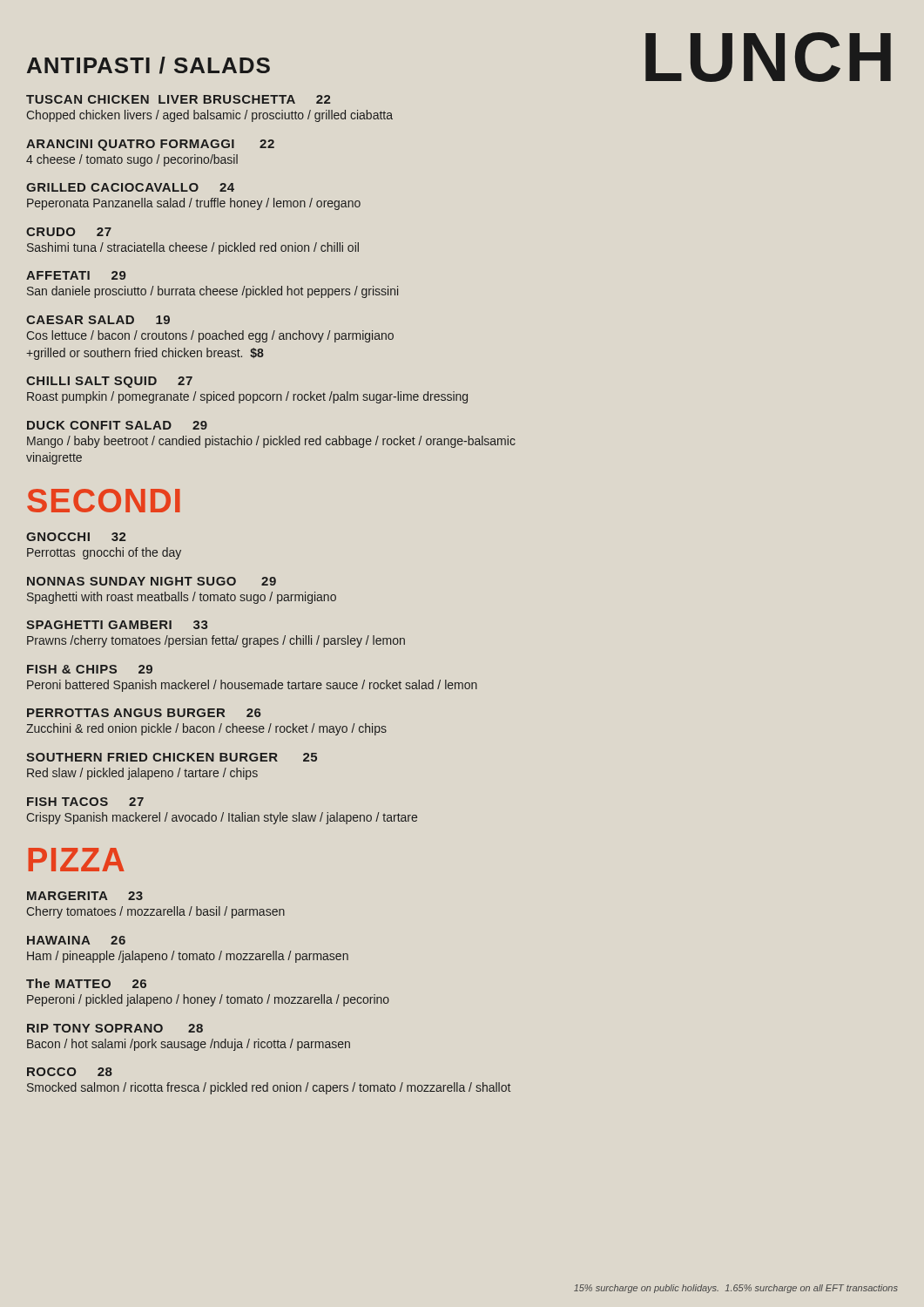This screenshot has height=1307, width=924.
Task: Click on the list item with the text "CAESAR SALAD 19 Cos lettuce / bacon /"
Action: [296, 337]
